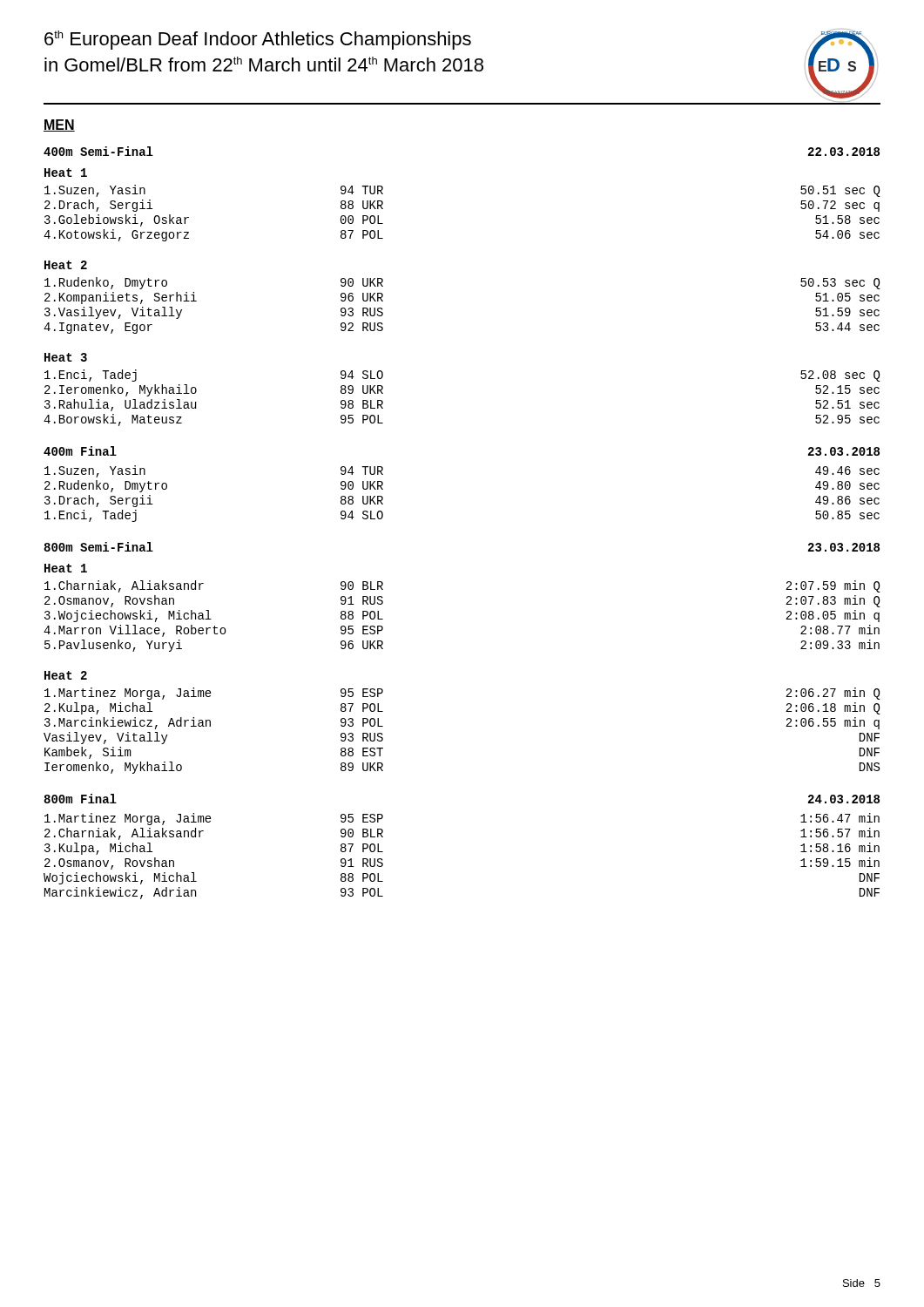Point to the text starting "Rudenko, Dmytro 90 UKR 50.53"

click(x=104, y=283)
